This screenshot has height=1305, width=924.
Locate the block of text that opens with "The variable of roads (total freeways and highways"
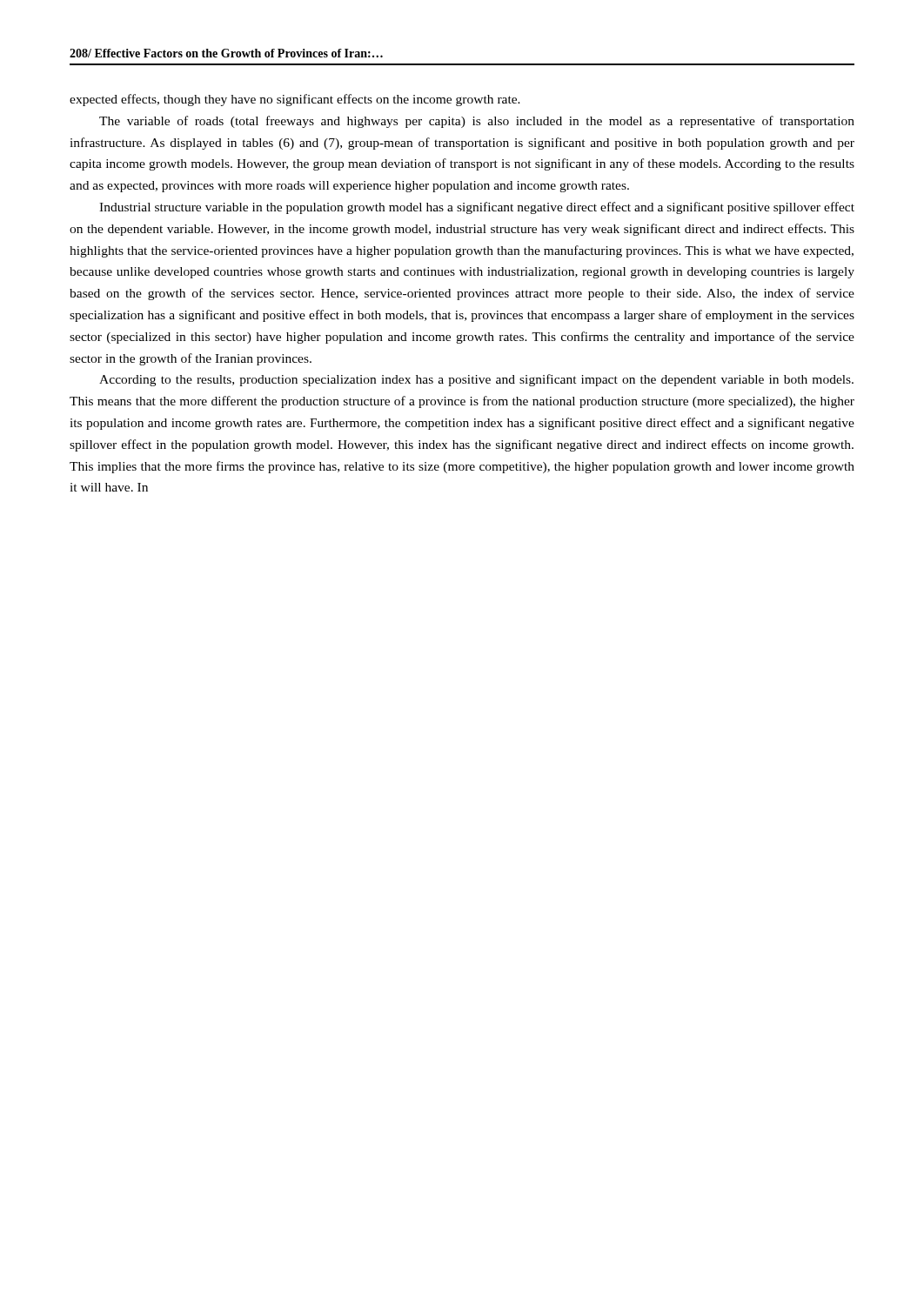462,153
